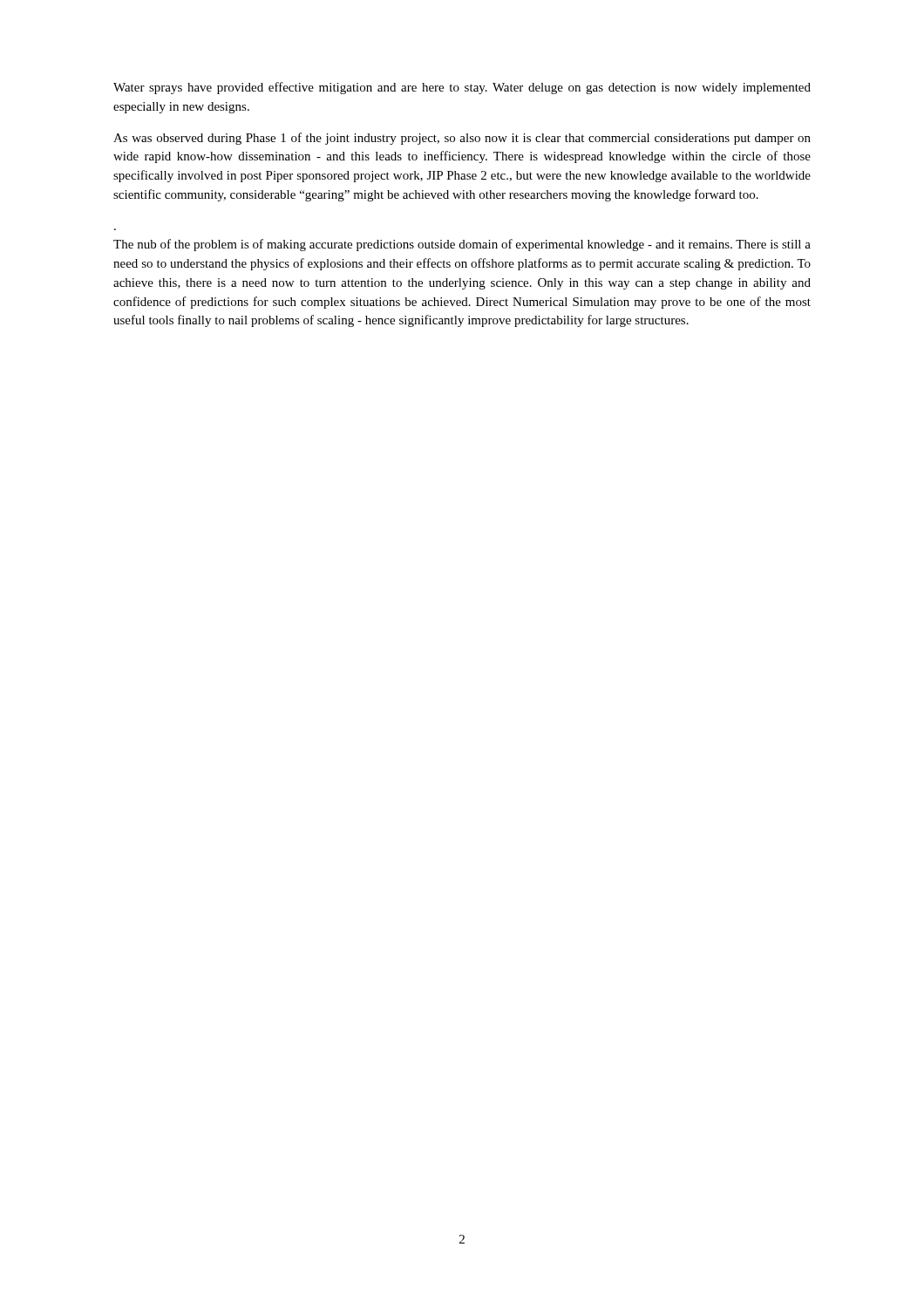Select the region starting "Water sprays have provided effective mitigation"
The image size is (924, 1308).
(x=462, y=97)
